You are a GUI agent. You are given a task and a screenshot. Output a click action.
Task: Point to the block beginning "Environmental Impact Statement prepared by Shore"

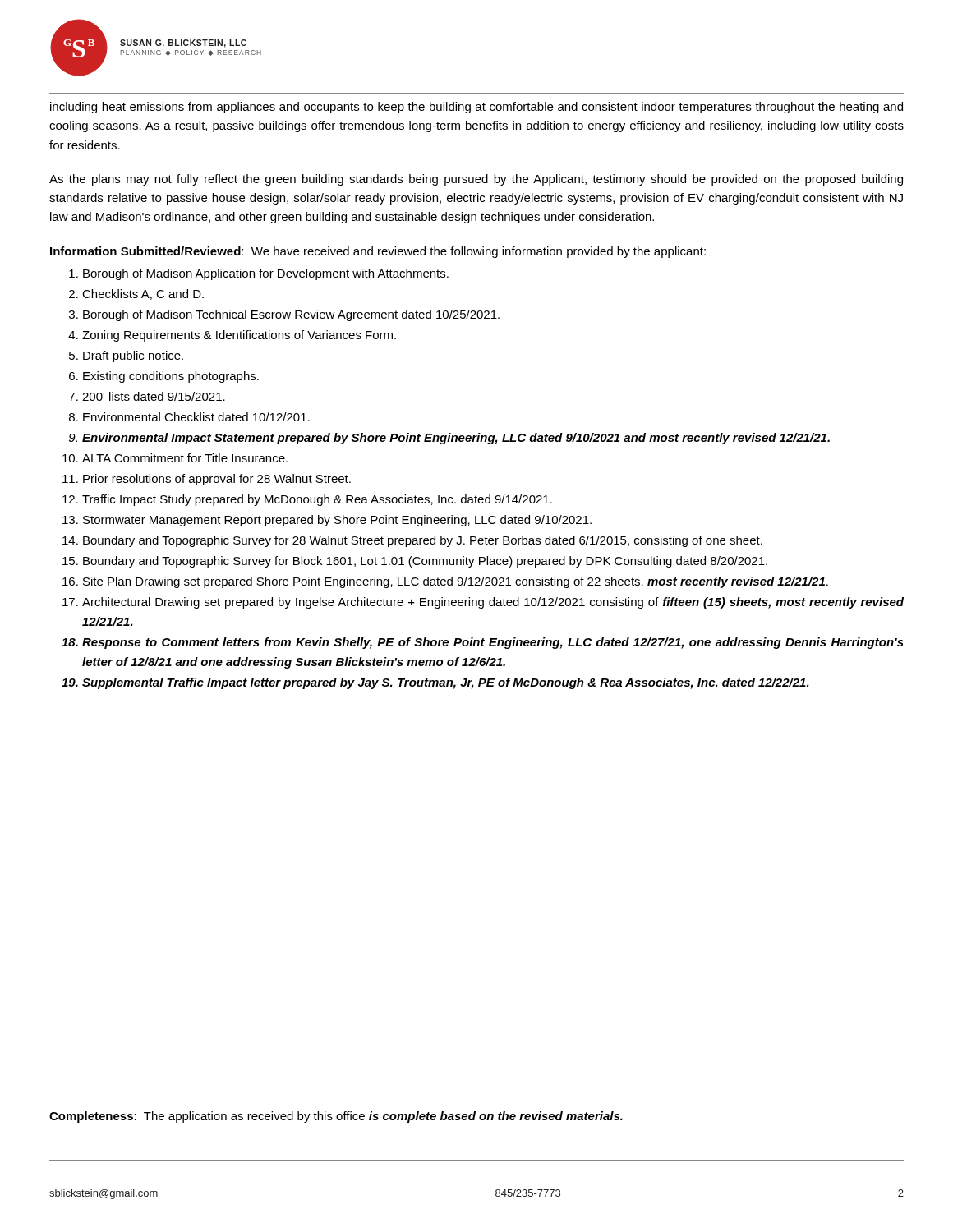pos(456,437)
